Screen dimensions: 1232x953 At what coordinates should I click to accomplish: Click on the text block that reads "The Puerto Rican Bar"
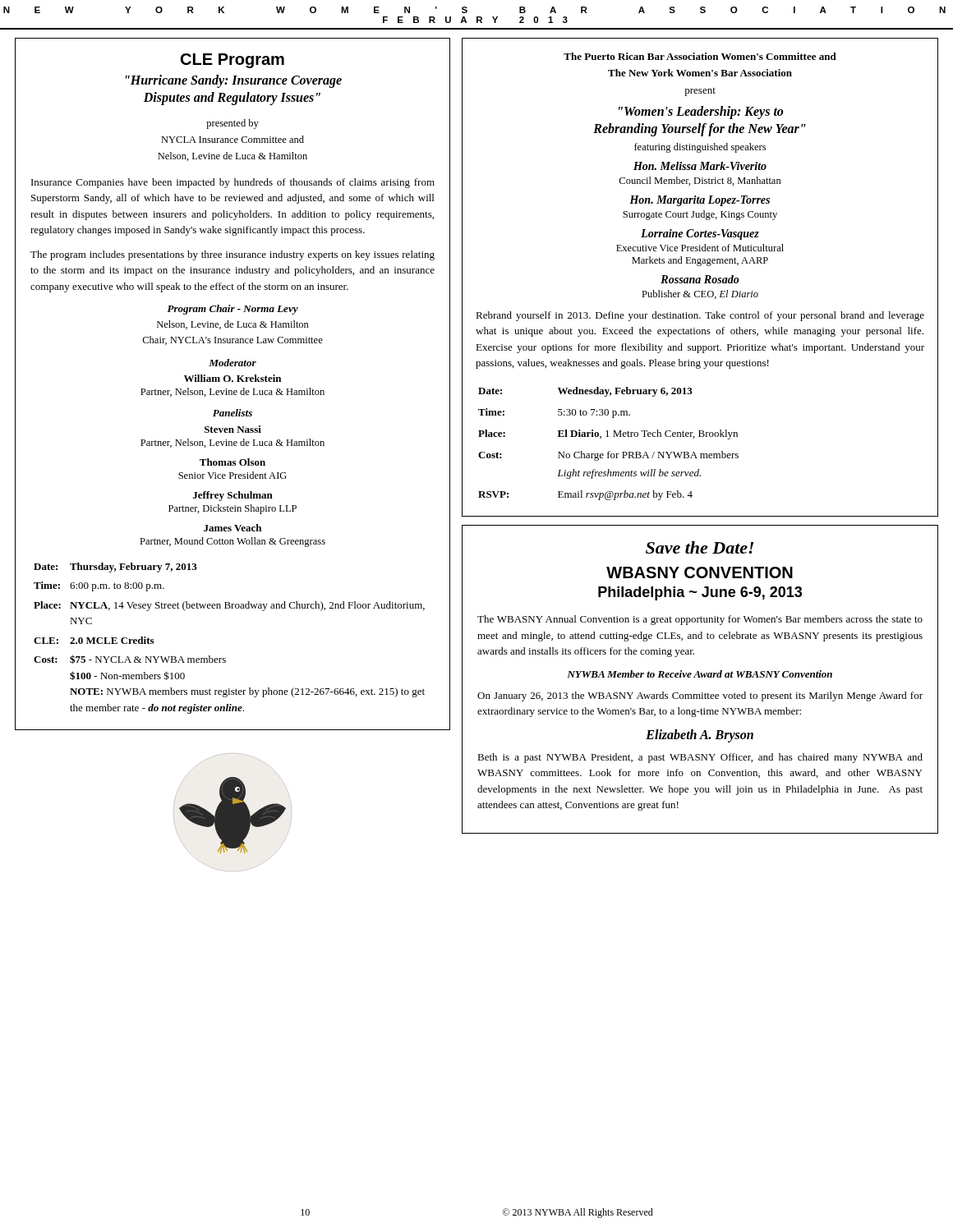700,64
